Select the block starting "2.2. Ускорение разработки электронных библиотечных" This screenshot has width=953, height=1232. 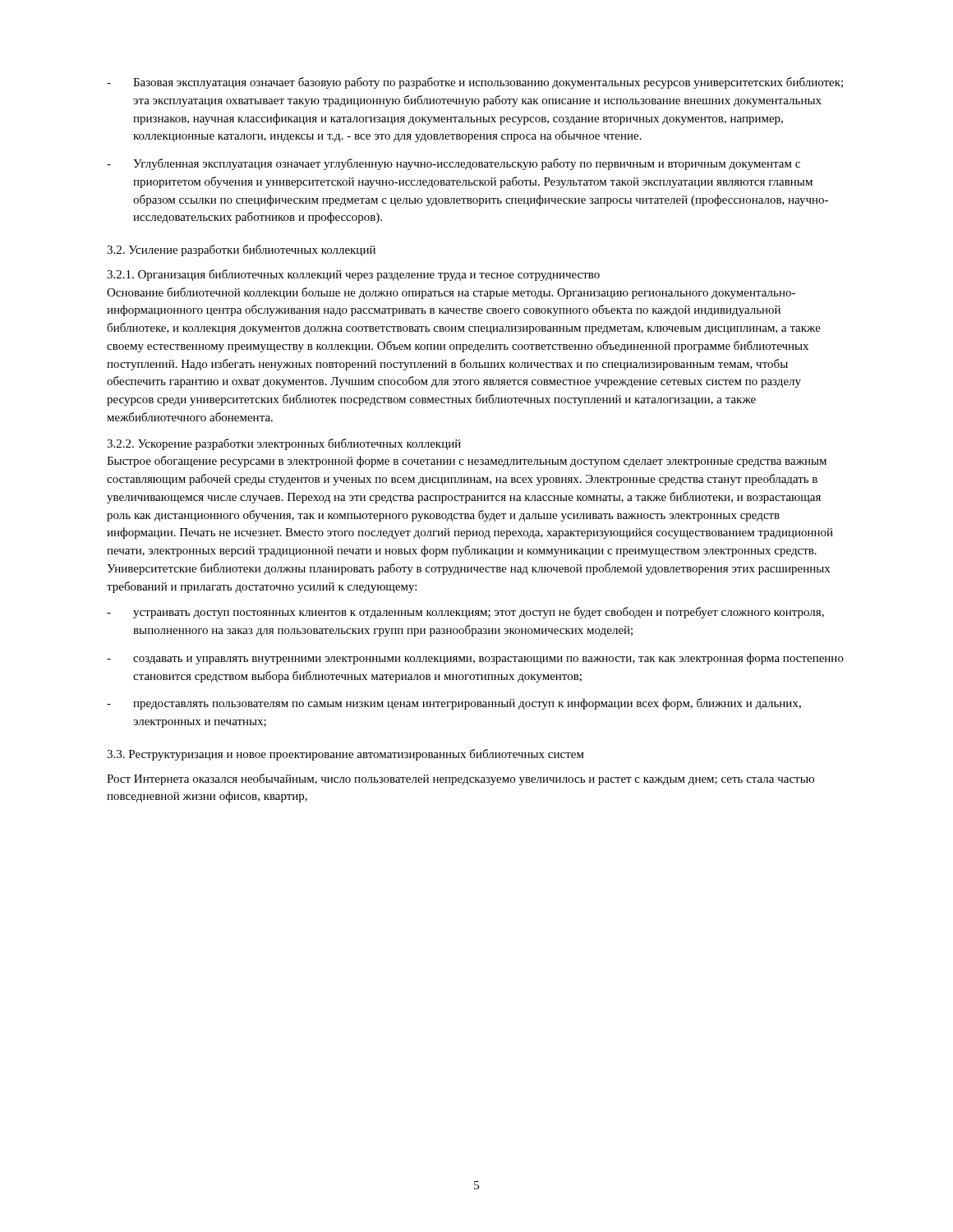click(470, 515)
